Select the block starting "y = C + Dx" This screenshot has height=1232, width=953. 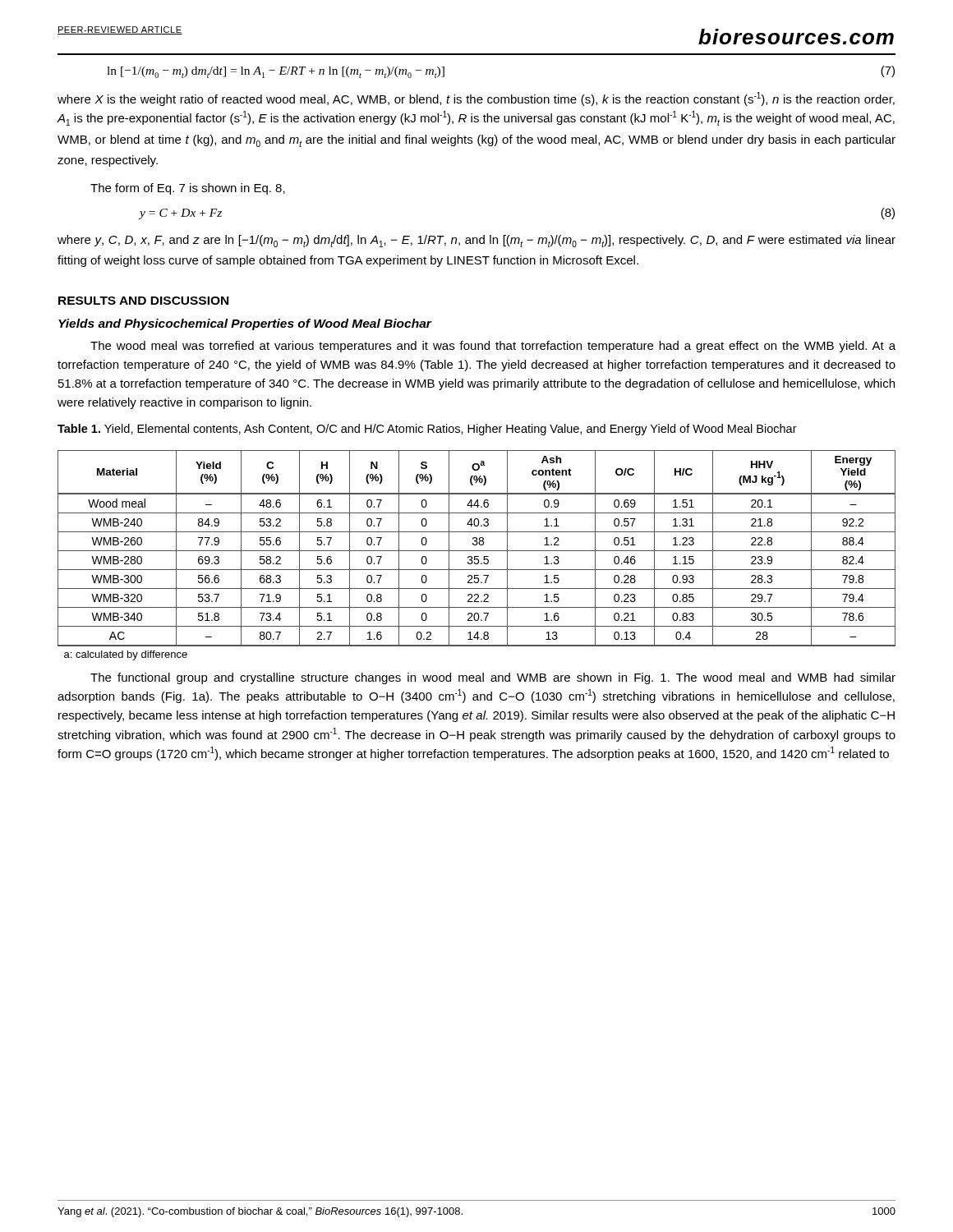tap(174, 213)
